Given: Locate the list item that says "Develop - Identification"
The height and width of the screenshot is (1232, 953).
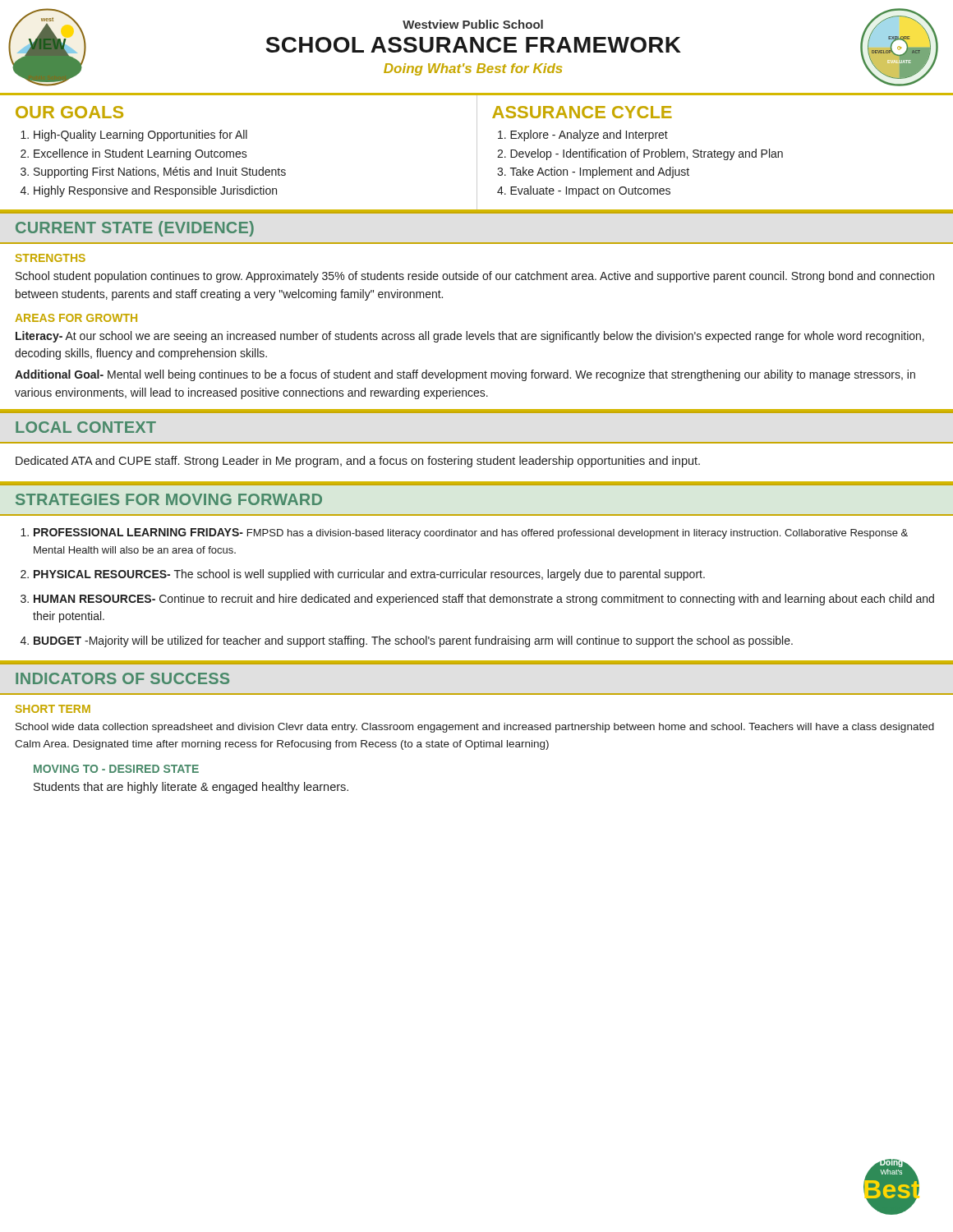Looking at the screenshot, I should pos(647,153).
